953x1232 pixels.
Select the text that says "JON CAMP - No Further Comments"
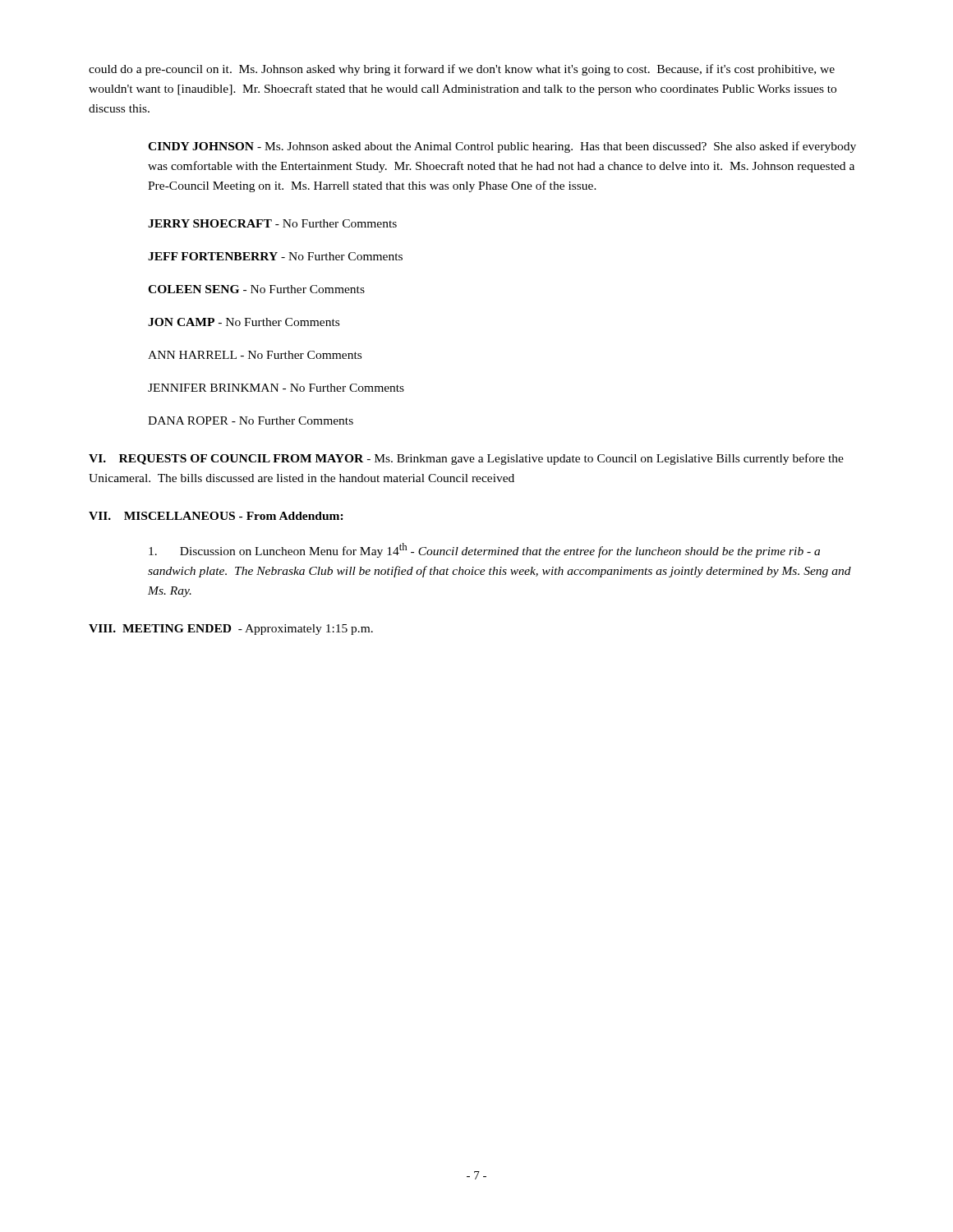(244, 322)
